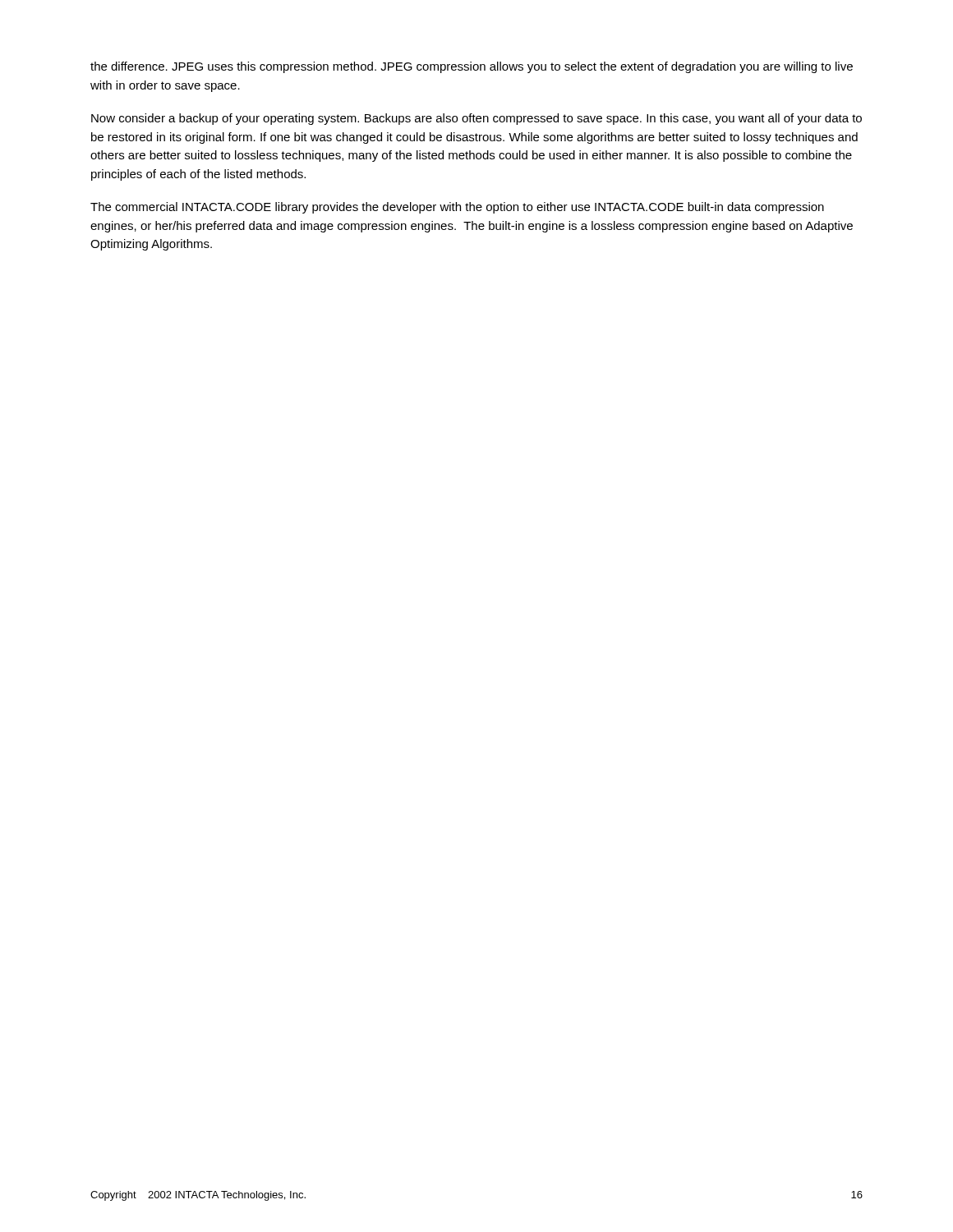The width and height of the screenshot is (953, 1232).
Task: Point to the block beginning "The commercial INTACTA.CODE library"
Action: click(472, 225)
